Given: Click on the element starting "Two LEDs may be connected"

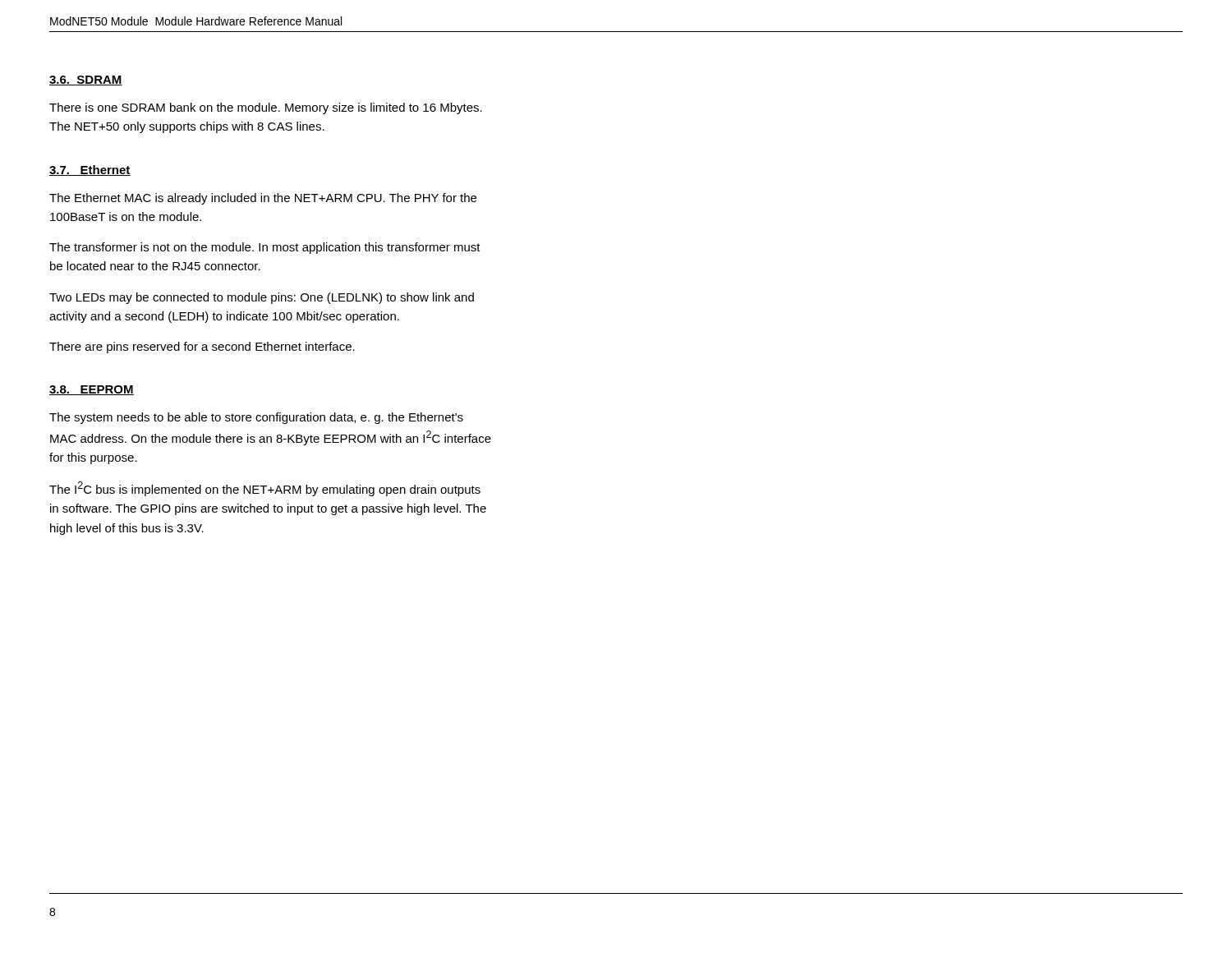Looking at the screenshot, I should [262, 306].
